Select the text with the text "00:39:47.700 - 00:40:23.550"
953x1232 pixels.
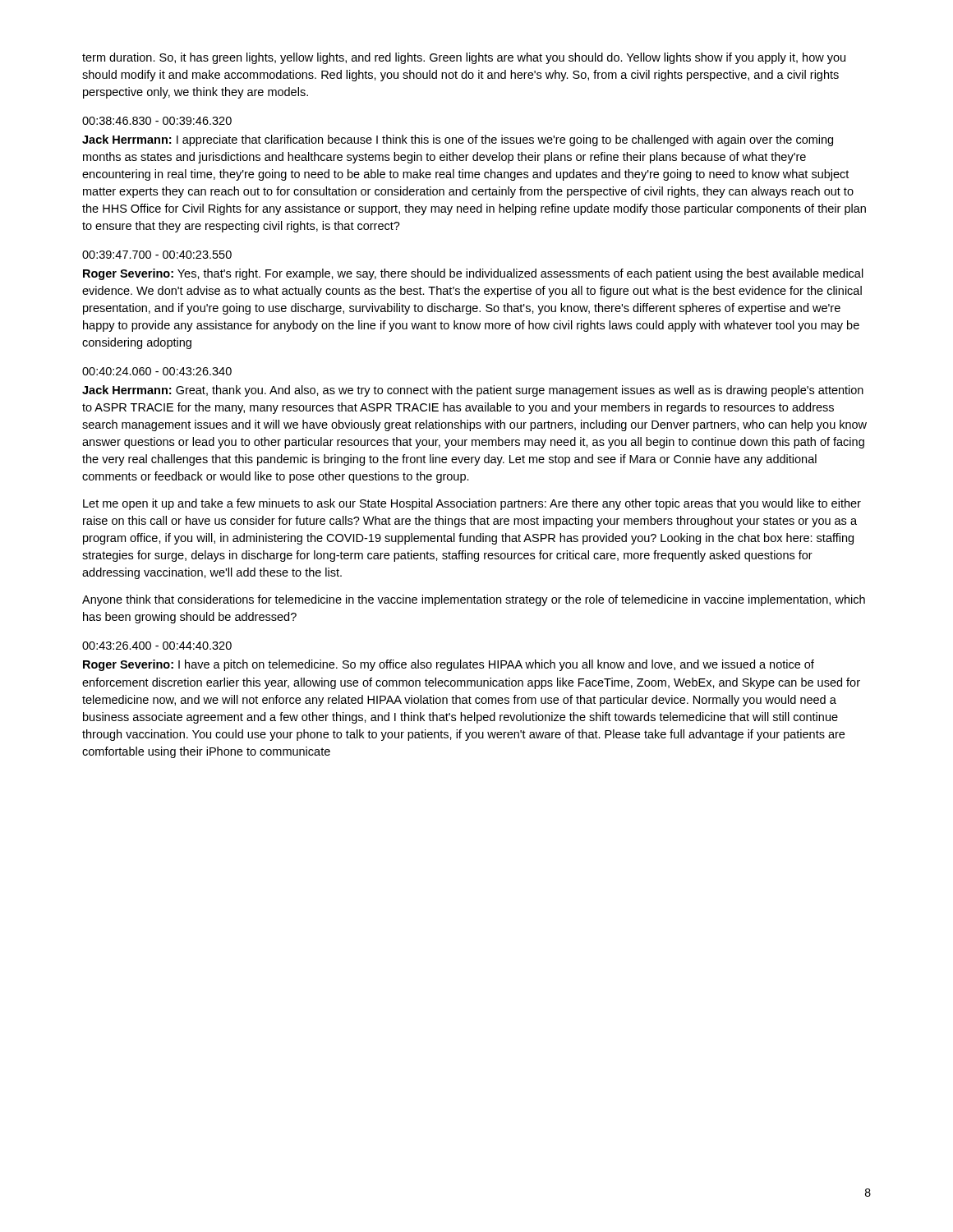(x=157, y=255)
